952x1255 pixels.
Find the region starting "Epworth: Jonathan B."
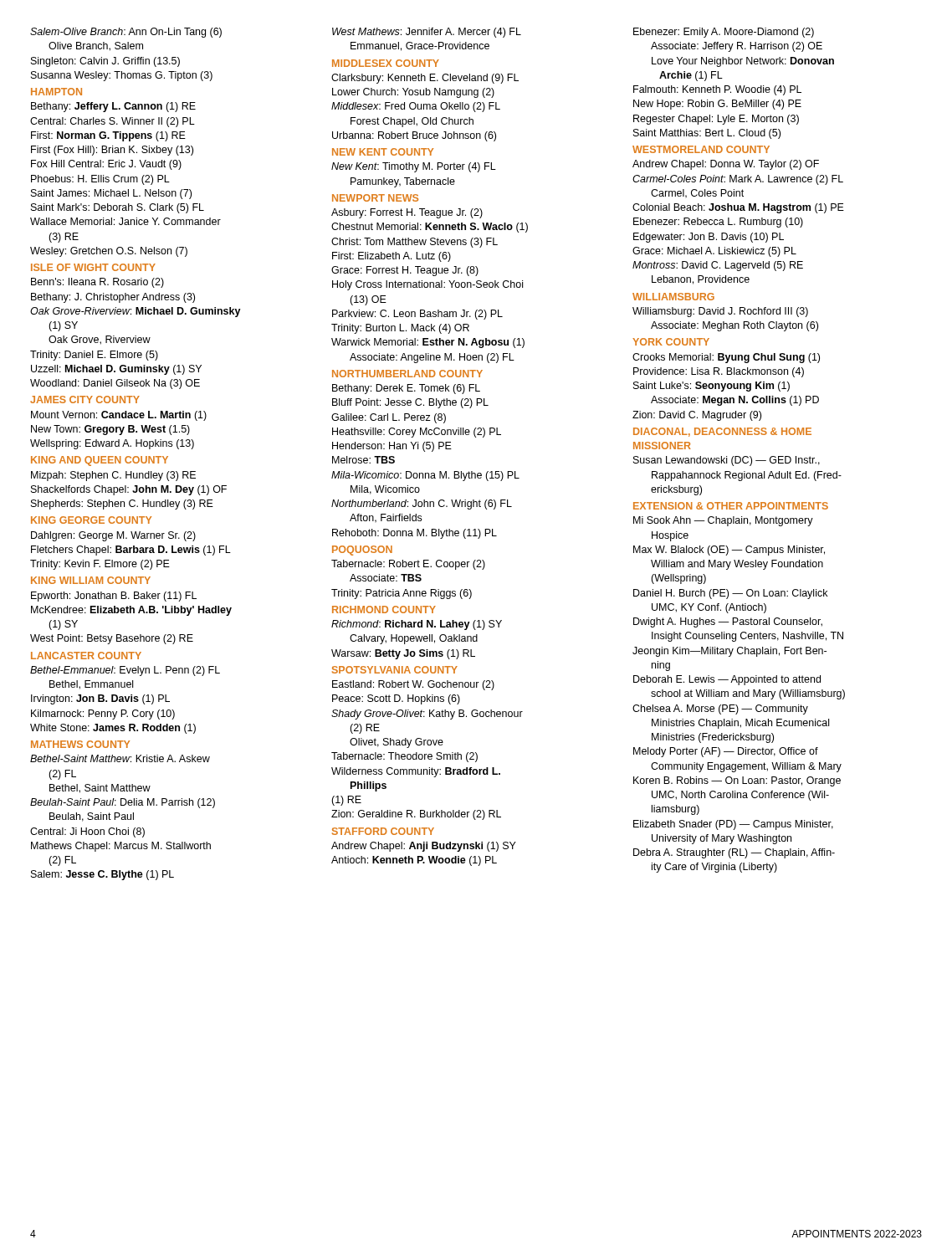coord(175,617)
